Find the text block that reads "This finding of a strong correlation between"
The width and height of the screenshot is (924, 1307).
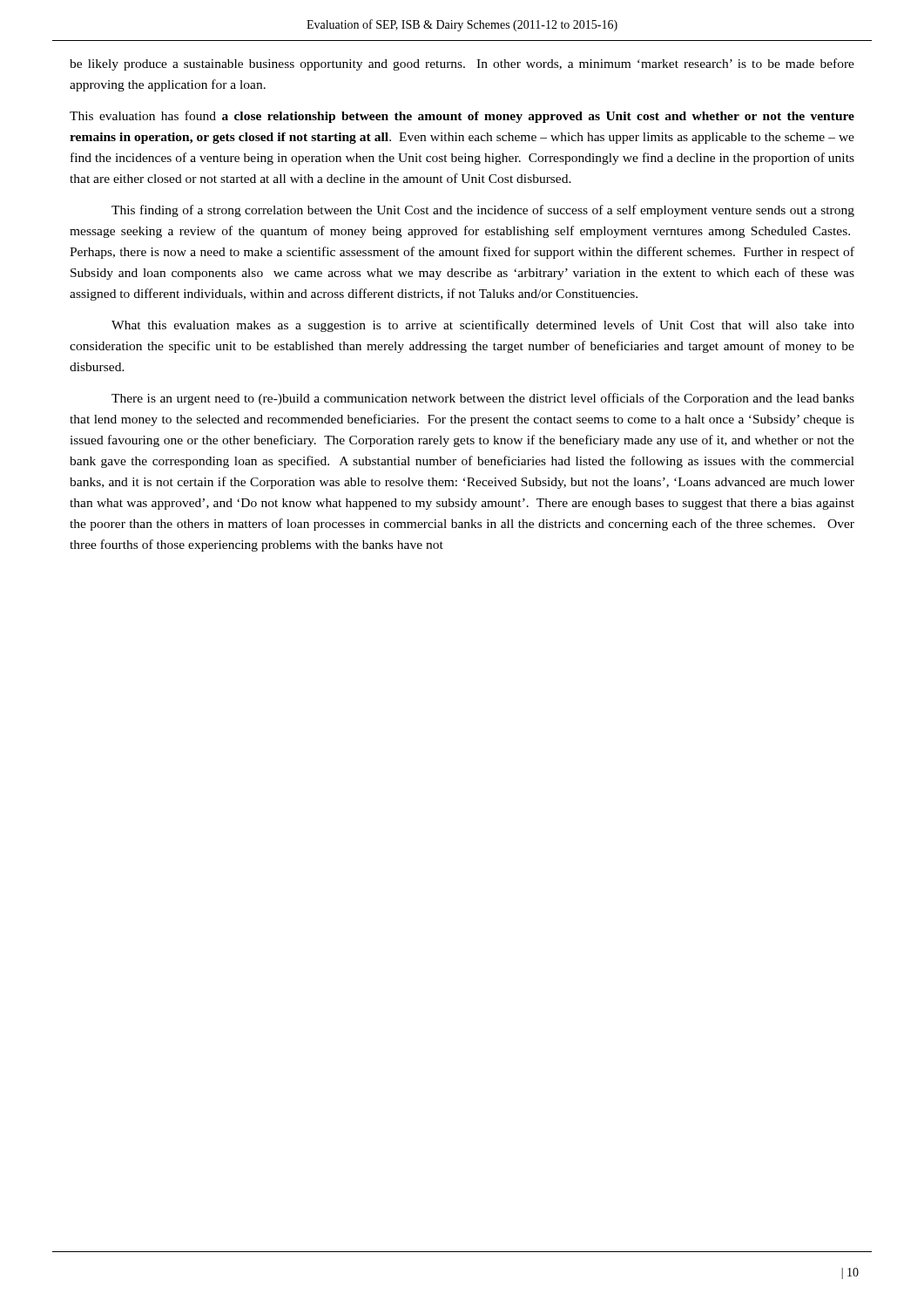click(x=462, y=251)
